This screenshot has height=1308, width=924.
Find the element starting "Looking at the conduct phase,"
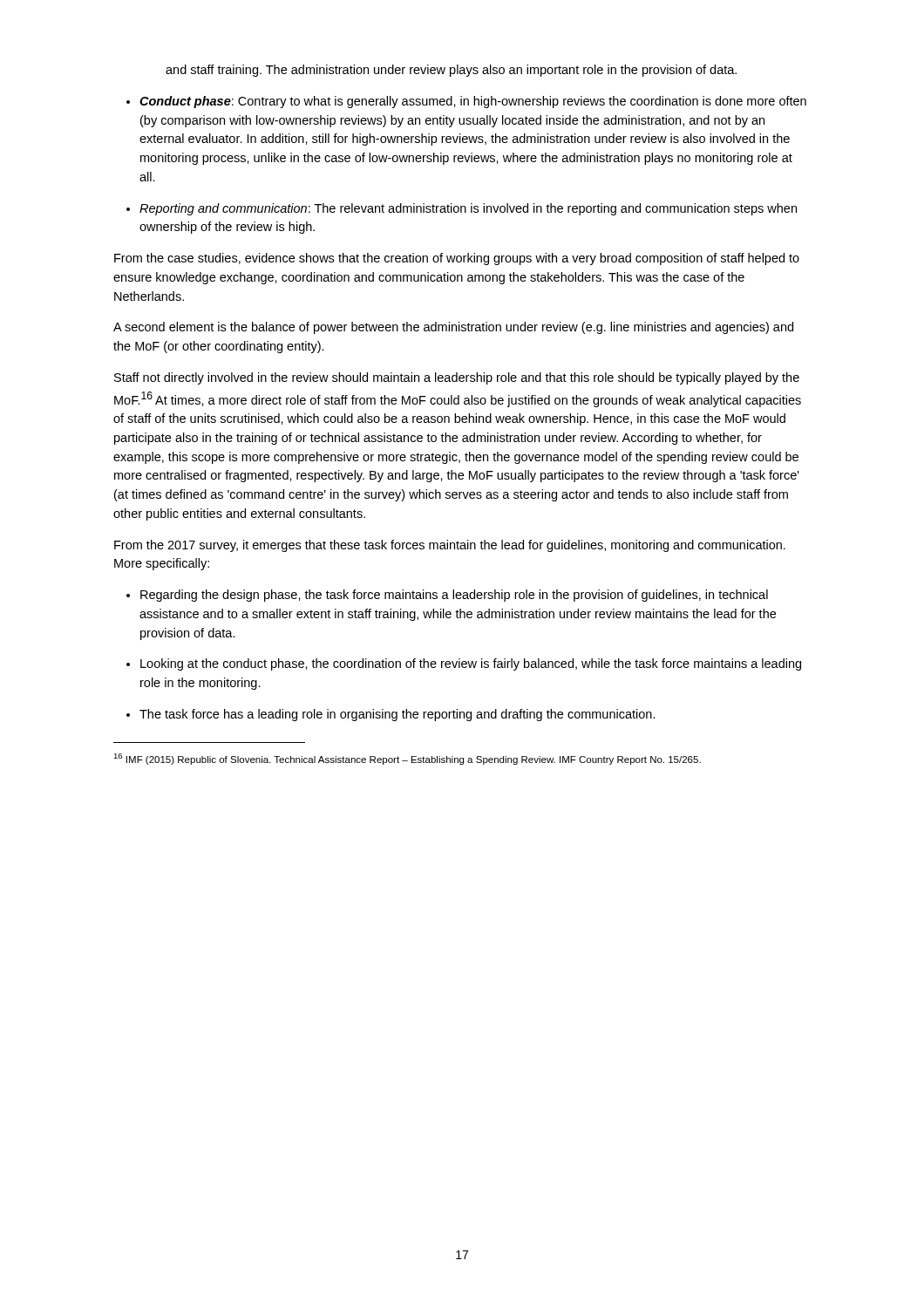[x=471, y=673]
